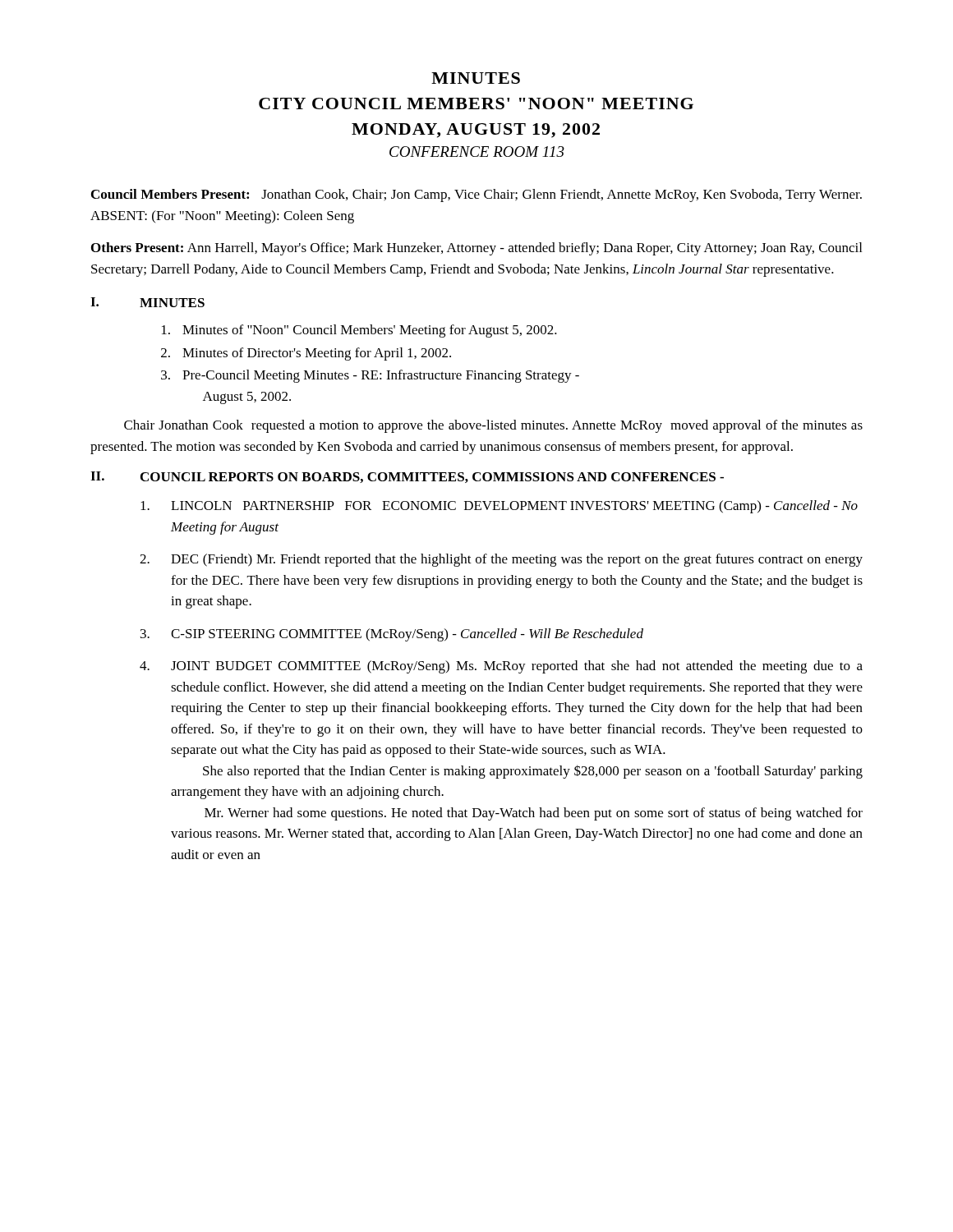
Task: Locate the text block with the text "Council Members Present:"
Action: (476, 205)
